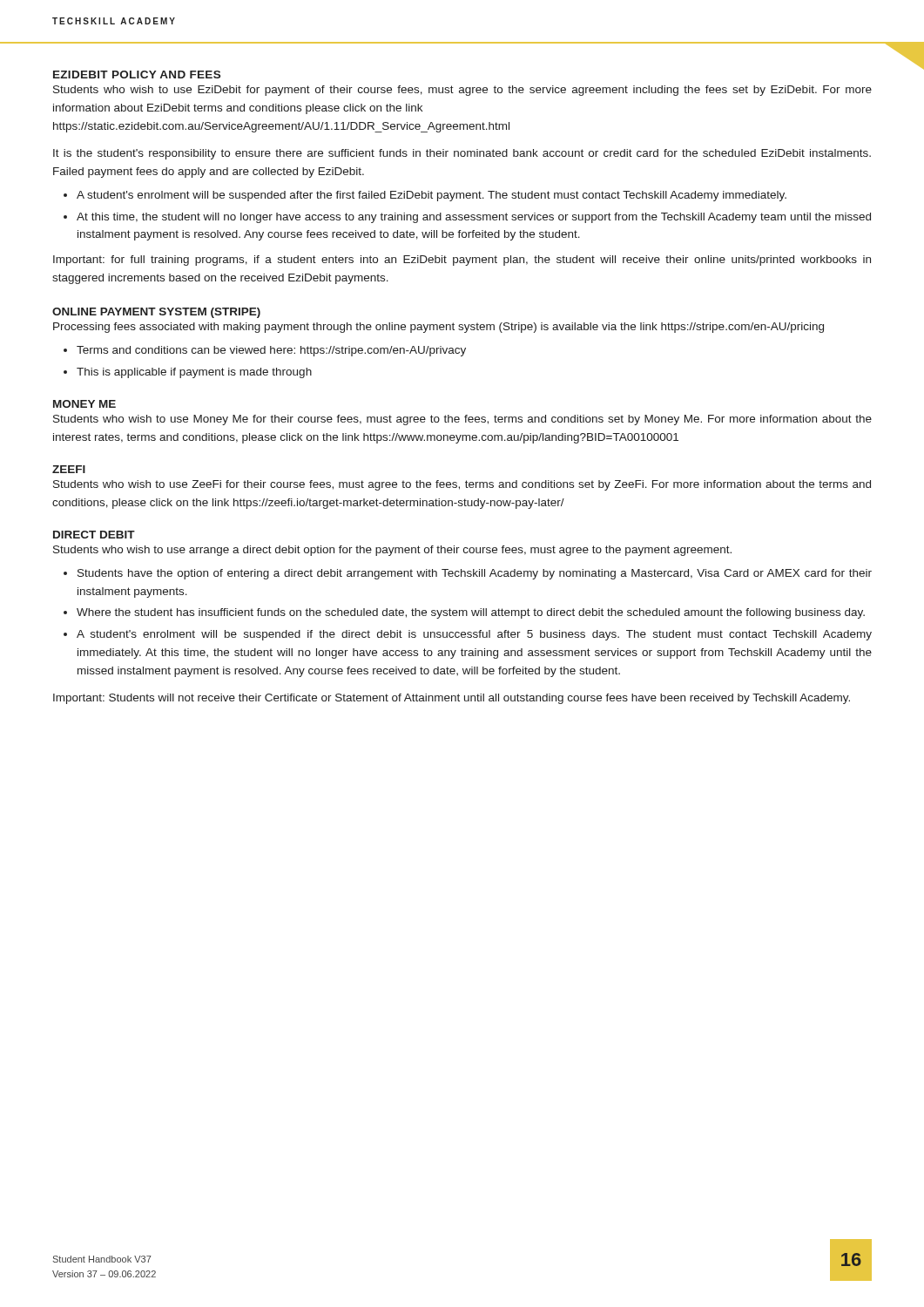Click where it says "MONEY ME"
The width and height of the screenshot is (924, 1307).
click(x=84, y=404)
